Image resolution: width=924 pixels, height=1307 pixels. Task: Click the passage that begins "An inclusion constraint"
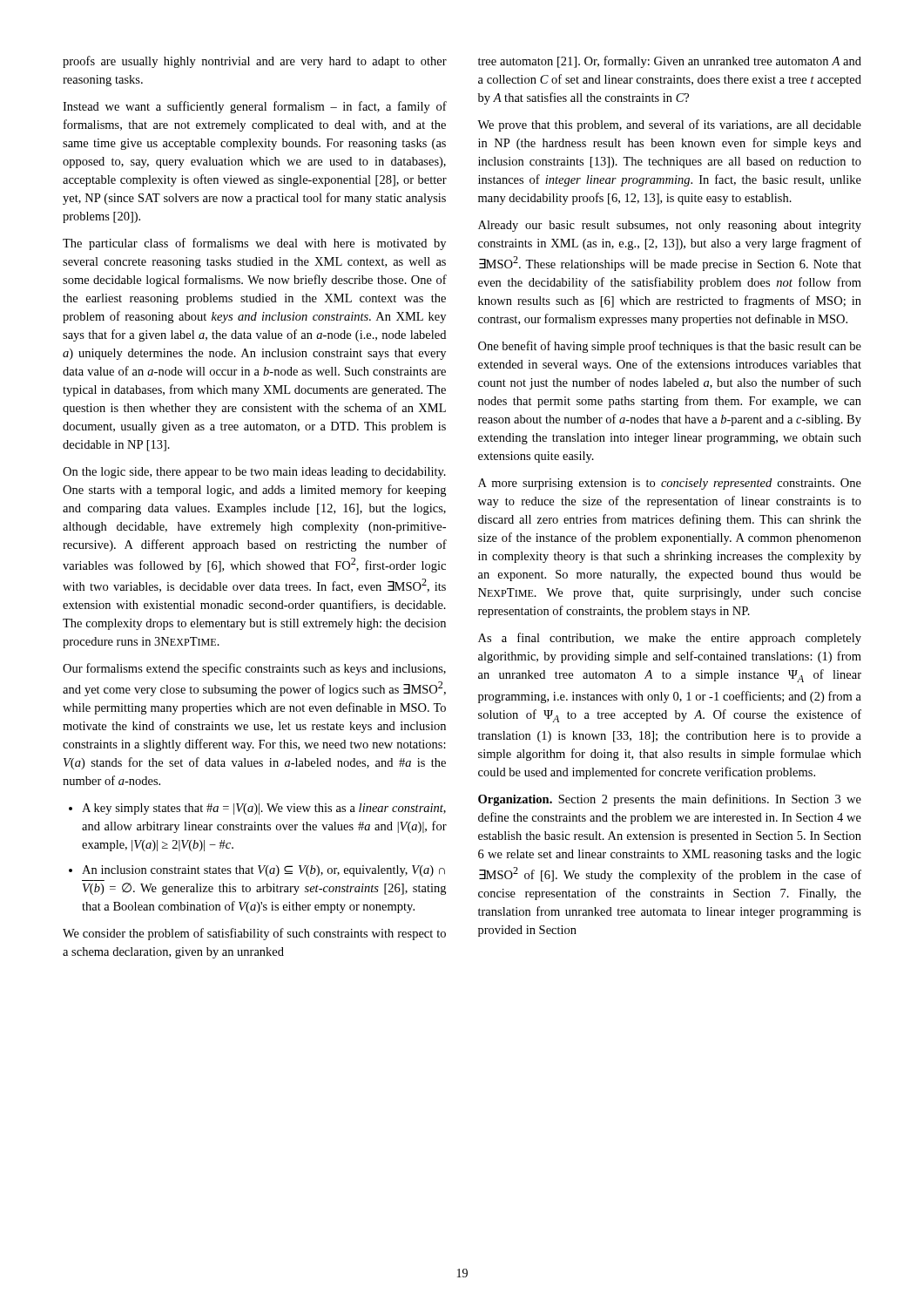click(x=264, y=888)
